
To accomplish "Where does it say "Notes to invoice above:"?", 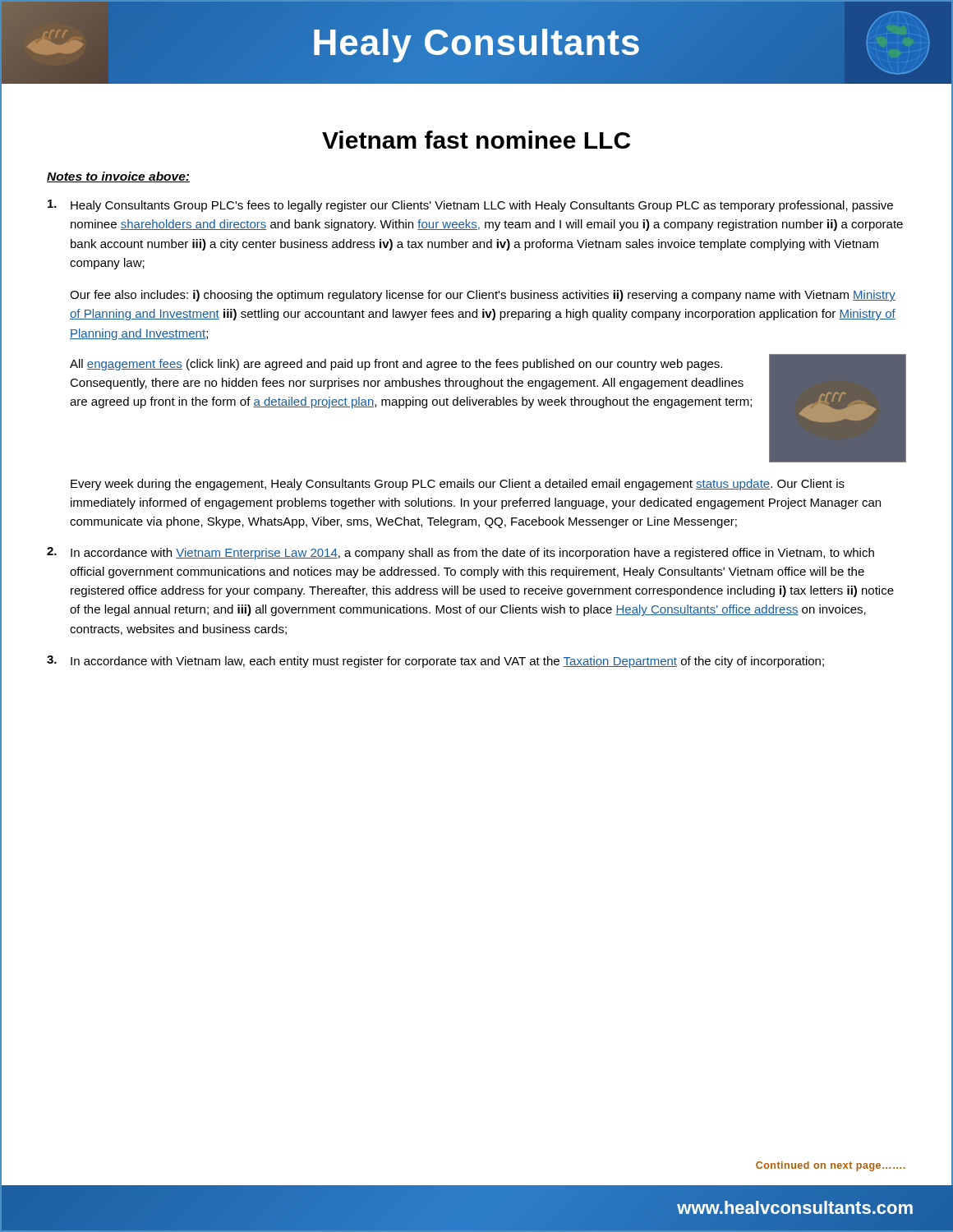I will [118, 176].
